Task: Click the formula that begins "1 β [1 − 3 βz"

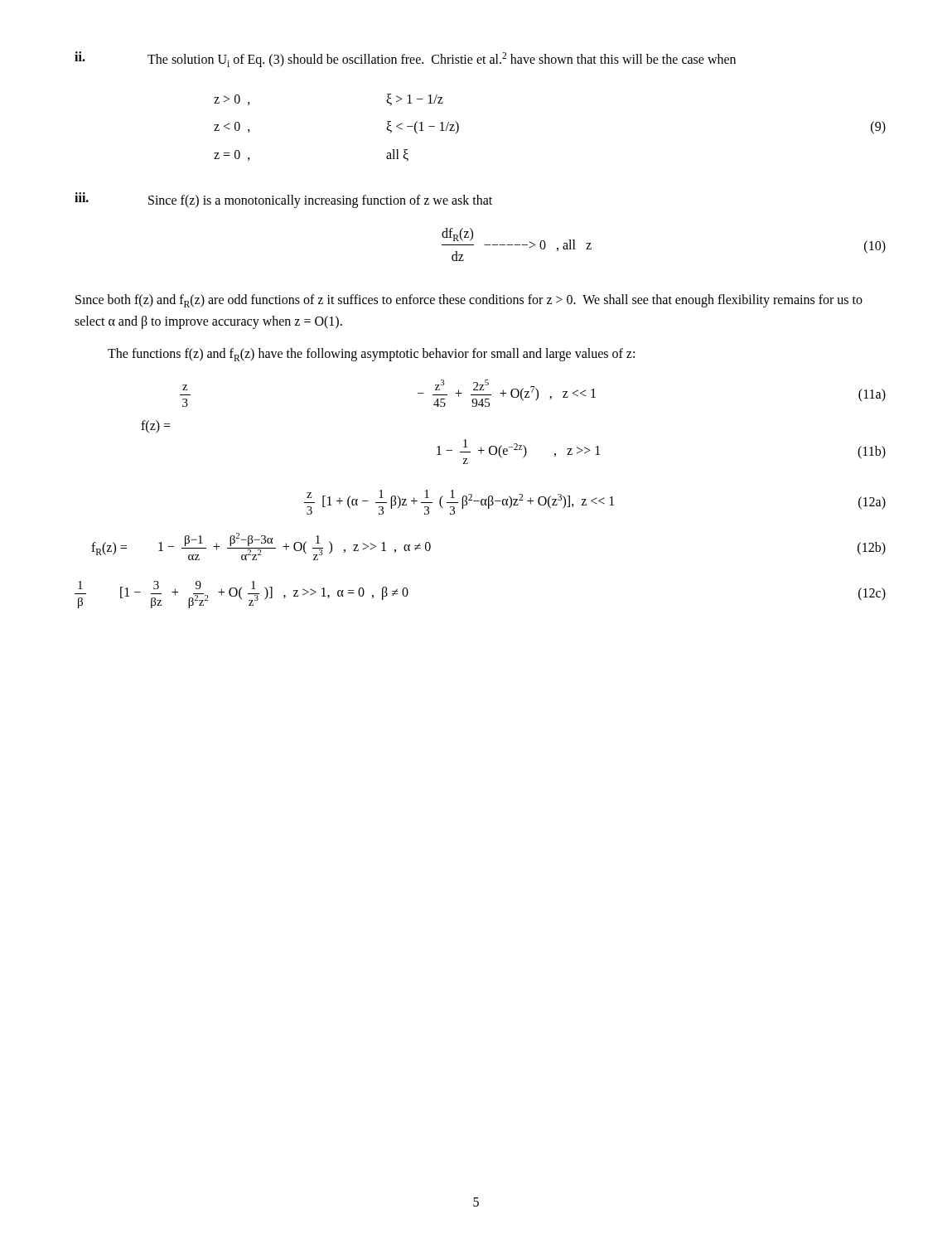Action: coord(267,595)
